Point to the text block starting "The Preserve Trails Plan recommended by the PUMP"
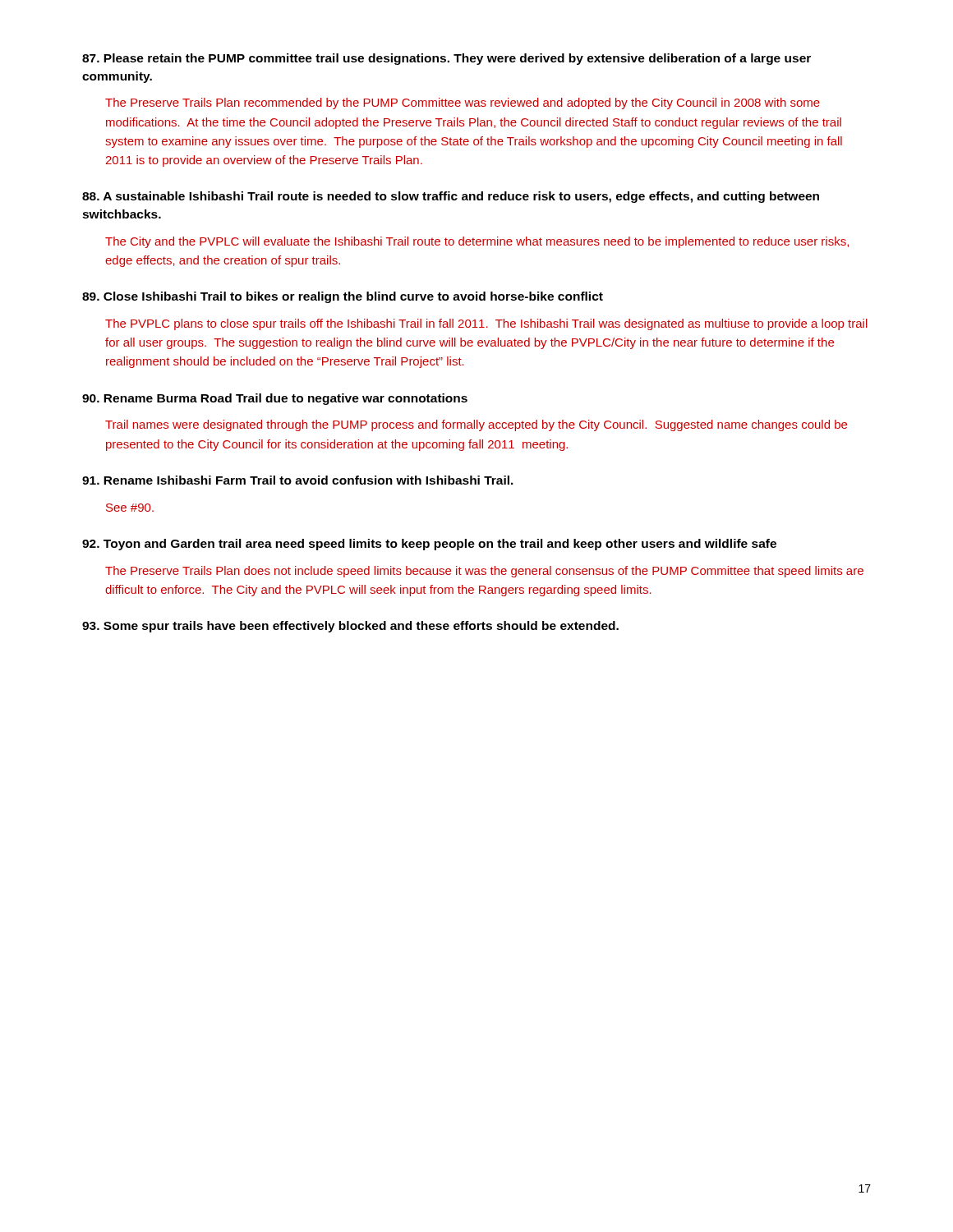953x1232 pixels. (474, 131)
